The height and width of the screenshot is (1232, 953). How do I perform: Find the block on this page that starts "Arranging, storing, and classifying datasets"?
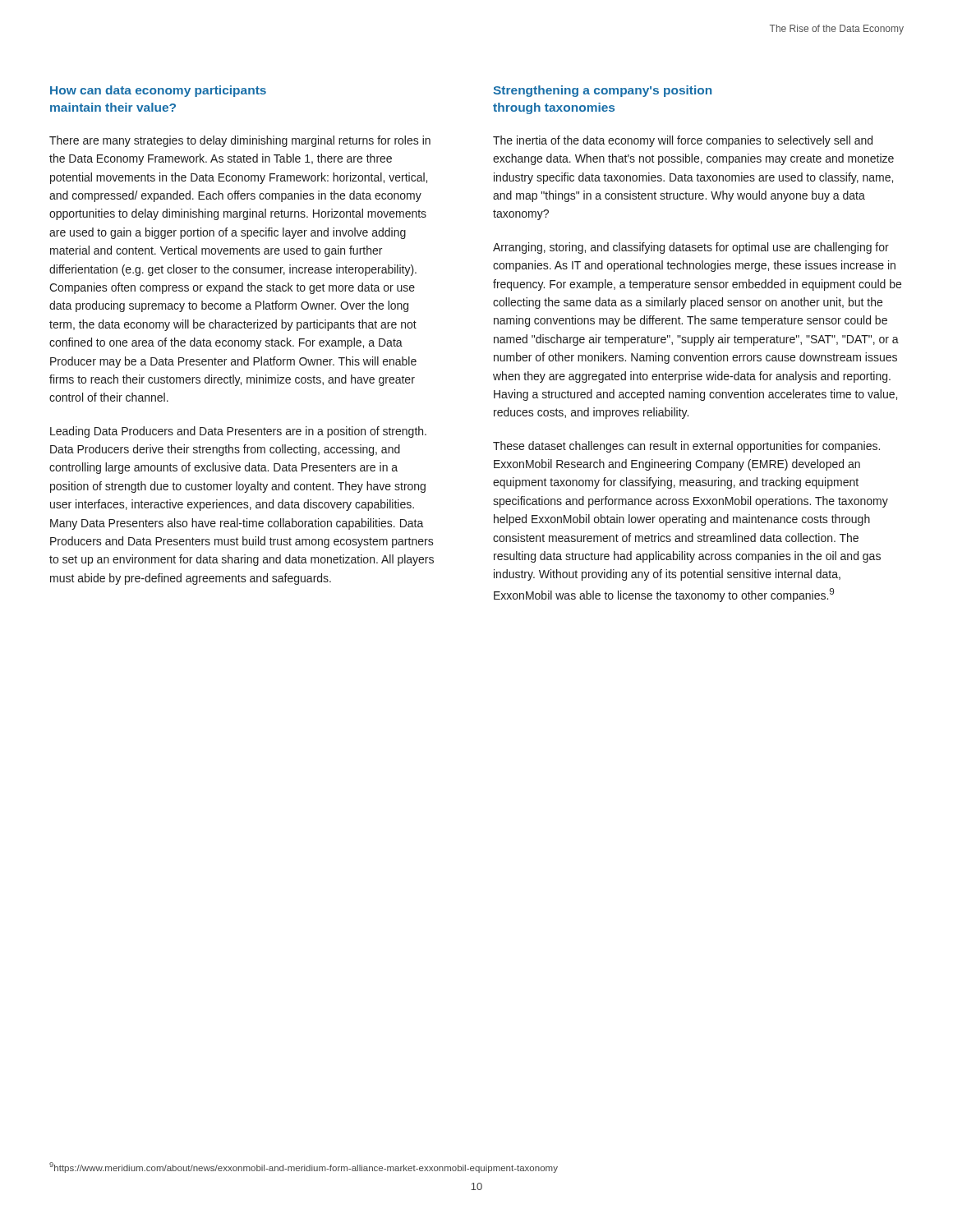coord(697,330)
